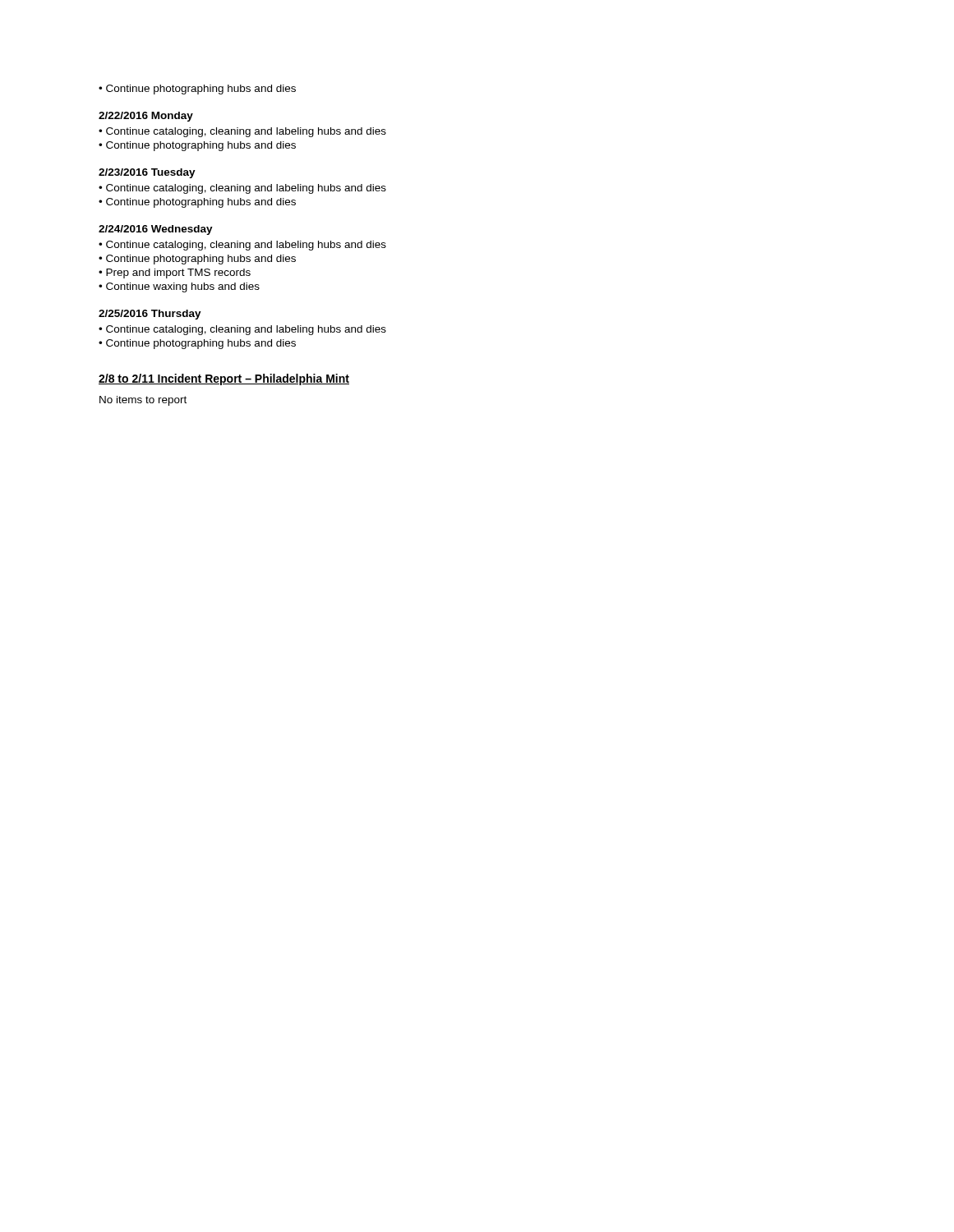Viewport: 954px width, 1232px height.
Task: Locate the block starting "2/23/2016 Tuesday"
Action: click(x=147, y=172)
